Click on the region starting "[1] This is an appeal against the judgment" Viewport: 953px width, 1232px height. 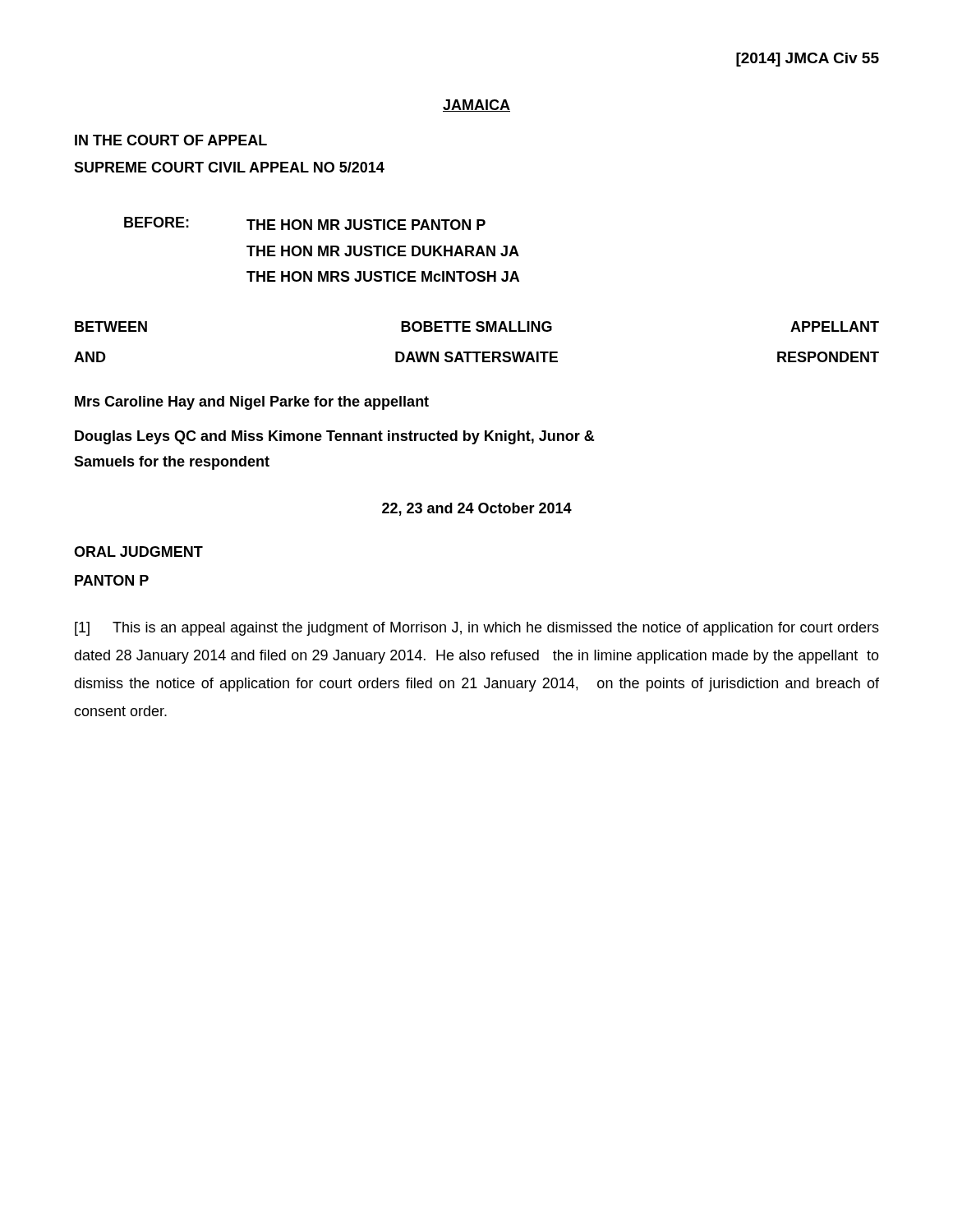[x=476, y=669]
